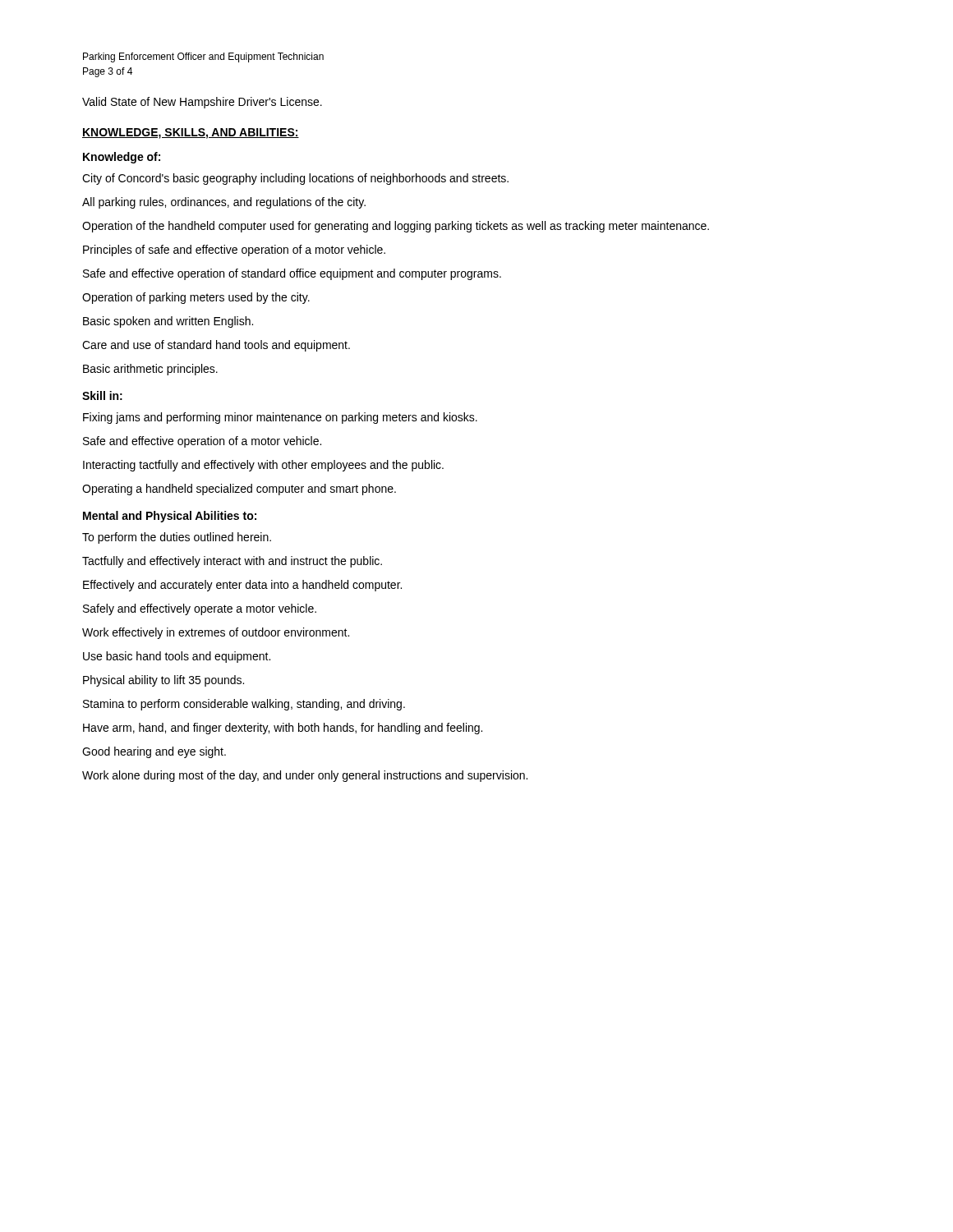
Task: Locate the text block starting "Operation of parking meters used"
Action: 196,297
